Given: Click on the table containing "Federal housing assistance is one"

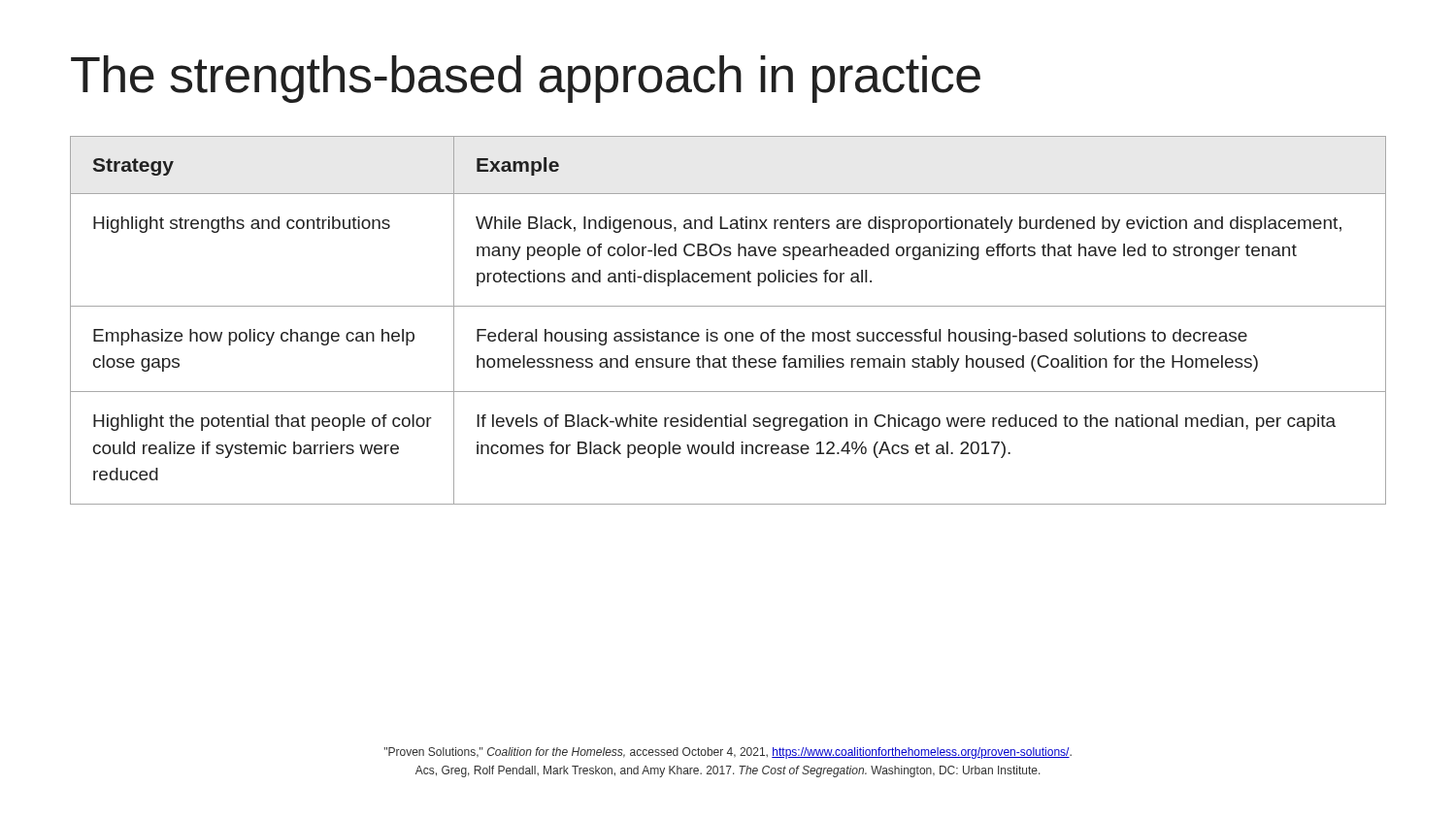Looking at the screenshot, I should click(728, 320).
